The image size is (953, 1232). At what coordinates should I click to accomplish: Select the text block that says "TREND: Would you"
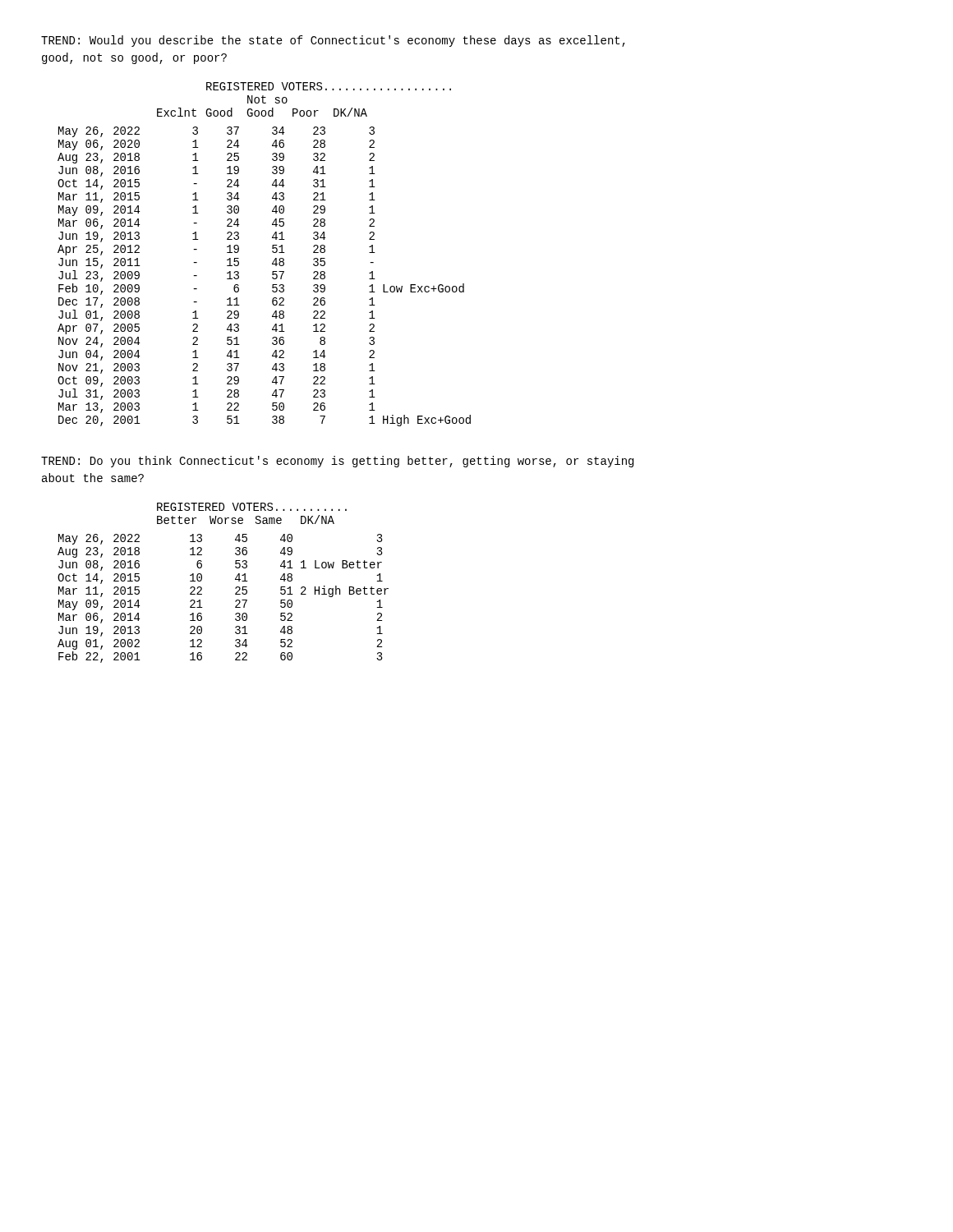tap(334, 50)
